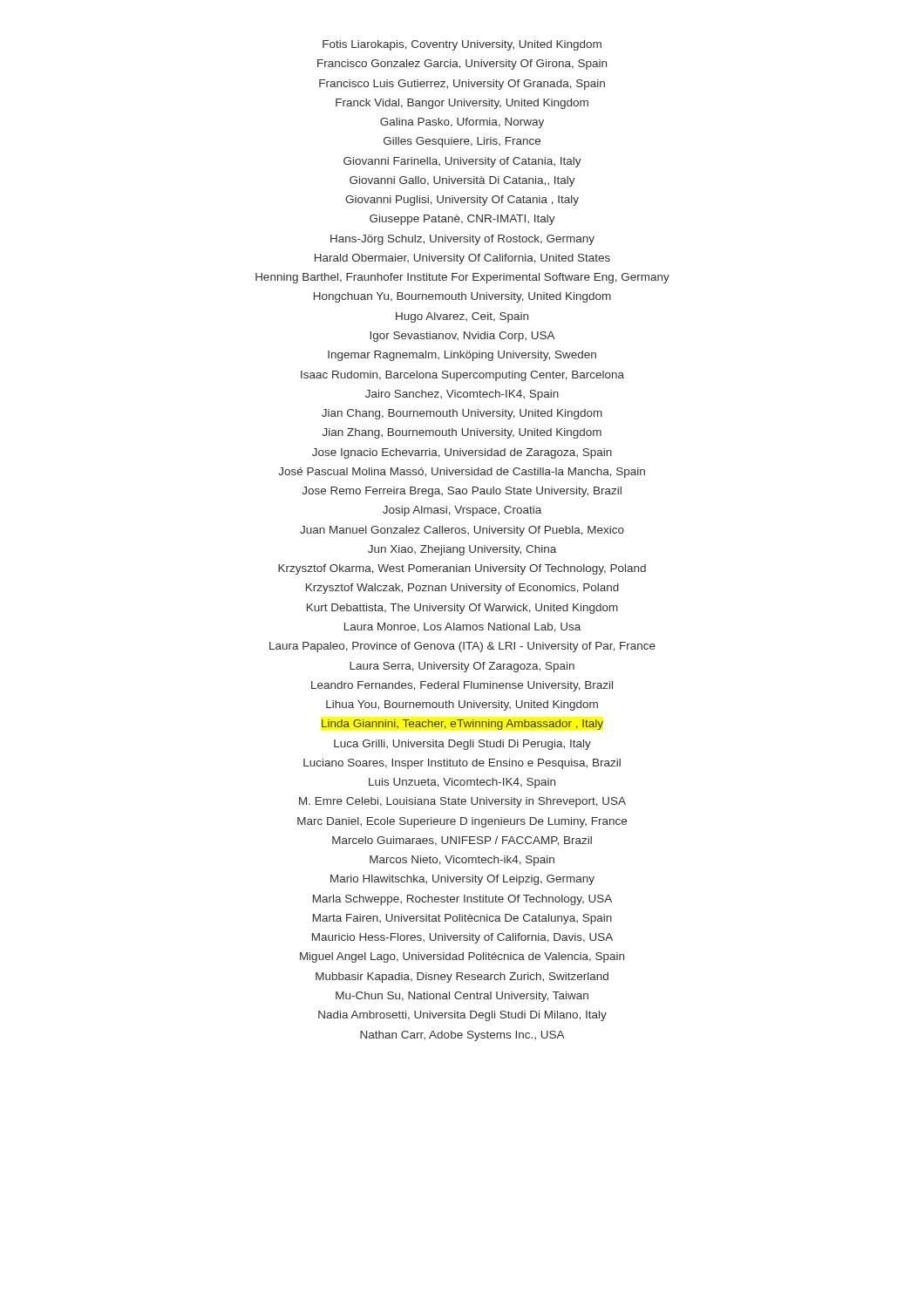924x1308 pixels.
Task: Point to the passage starting "José Pascual Molina Massó, Universidad de Castilla-la"
Action: click(462, 471)
